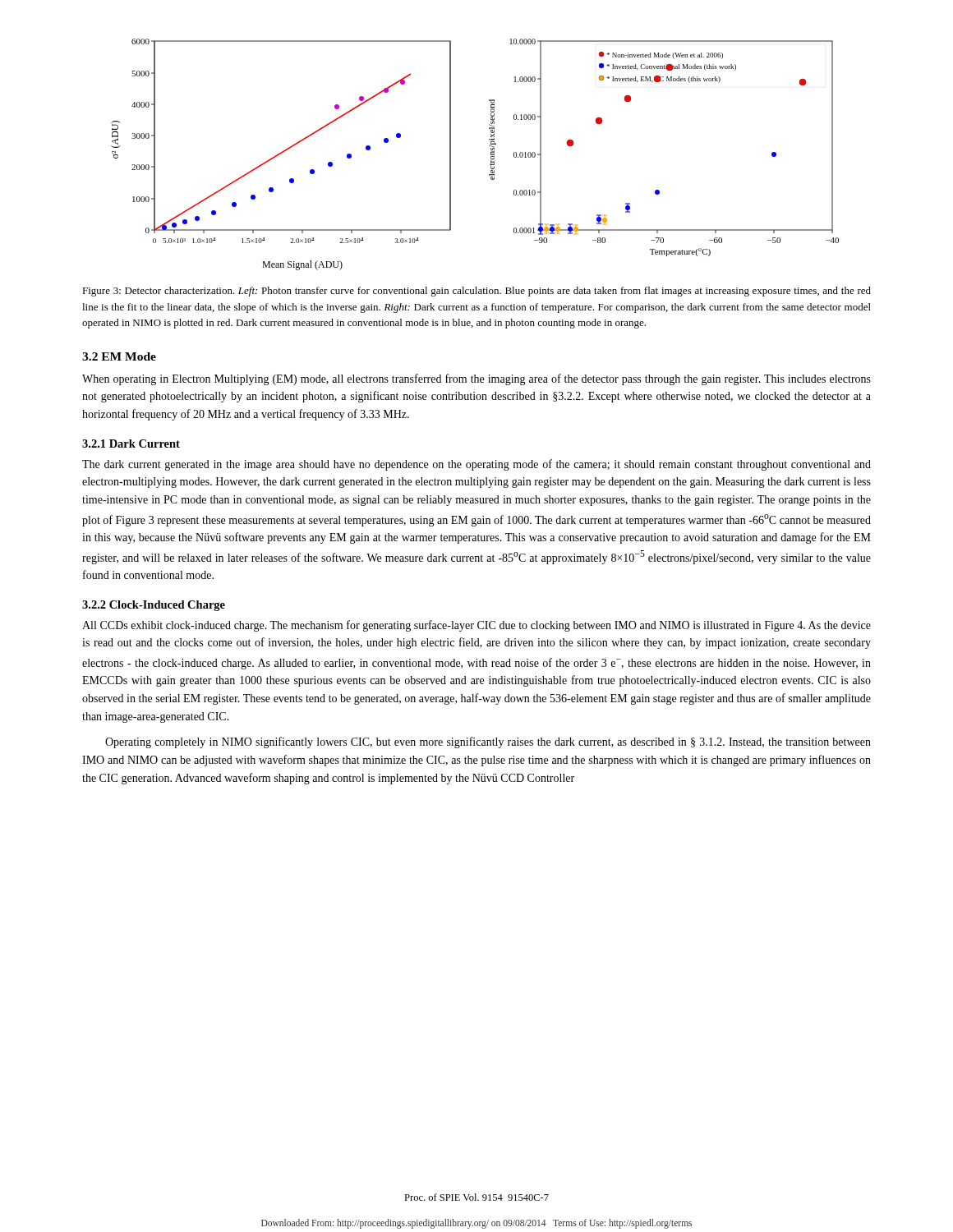Find the text block starting "Figure 3: Detector"
The height and width of the screenshot is (1232, 953).
click(x=476, y=306)
